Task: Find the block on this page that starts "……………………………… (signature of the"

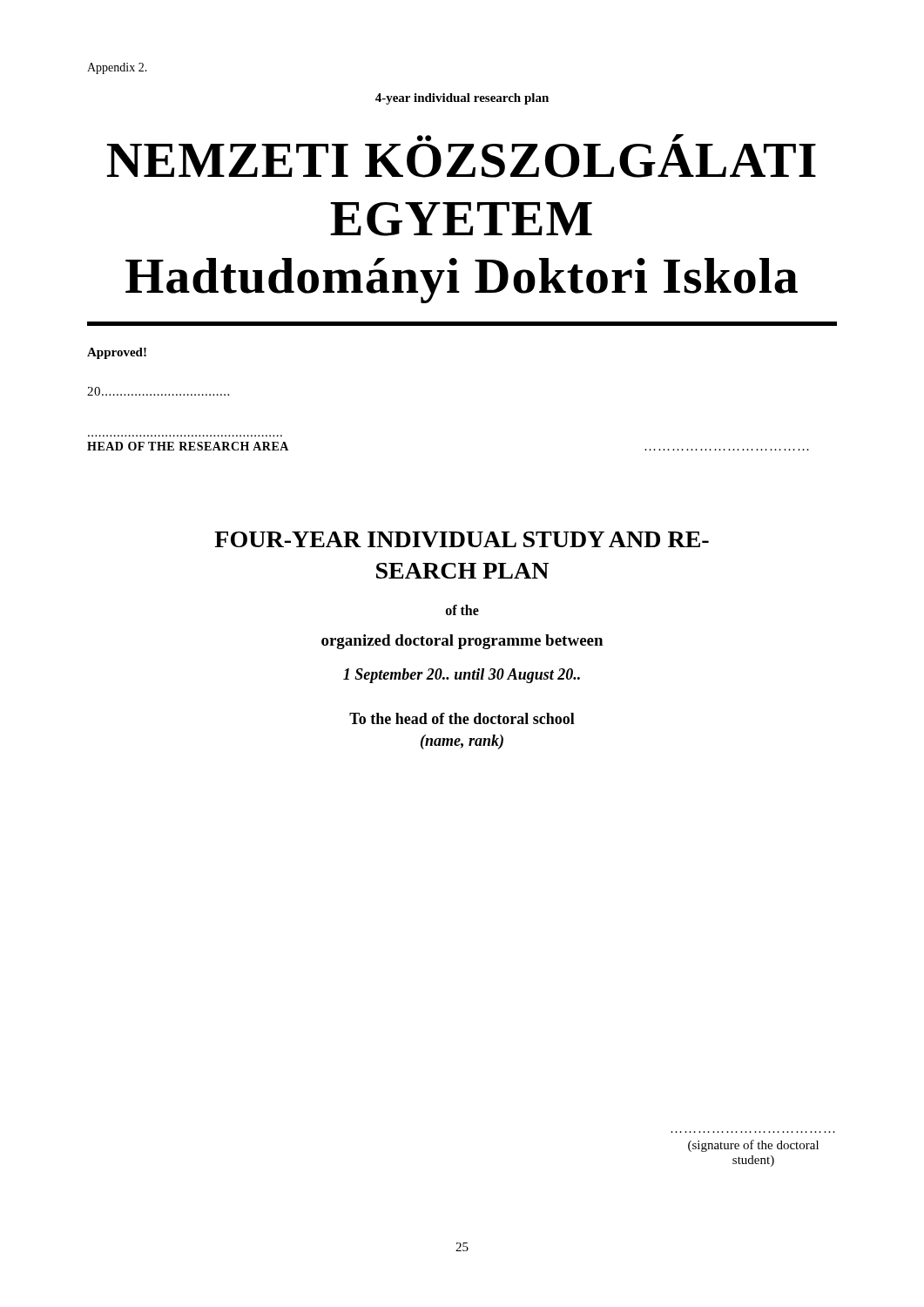Action: [x=753, y=1144]
